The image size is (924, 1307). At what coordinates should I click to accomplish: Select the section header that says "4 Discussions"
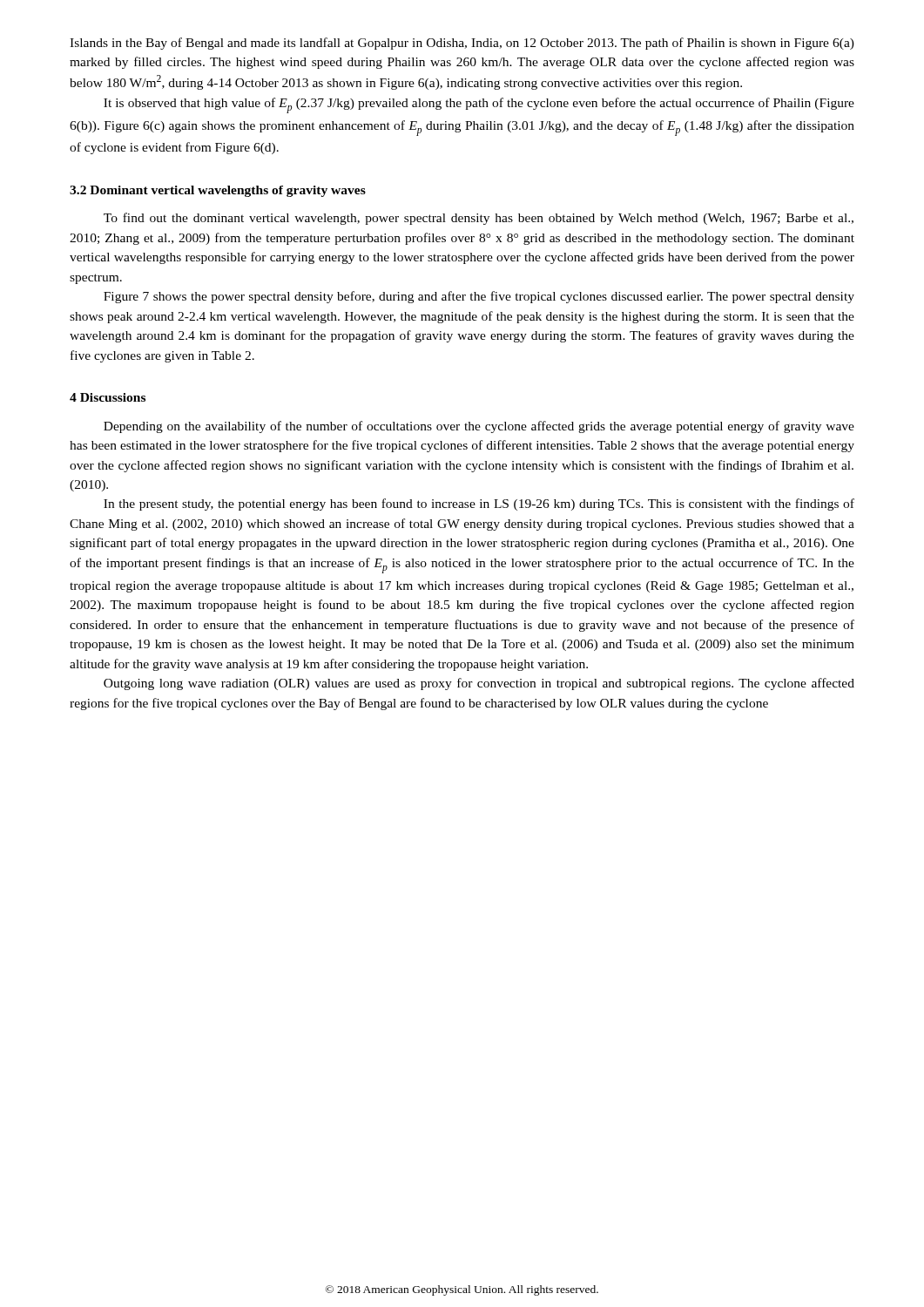[x=108, y=397]
